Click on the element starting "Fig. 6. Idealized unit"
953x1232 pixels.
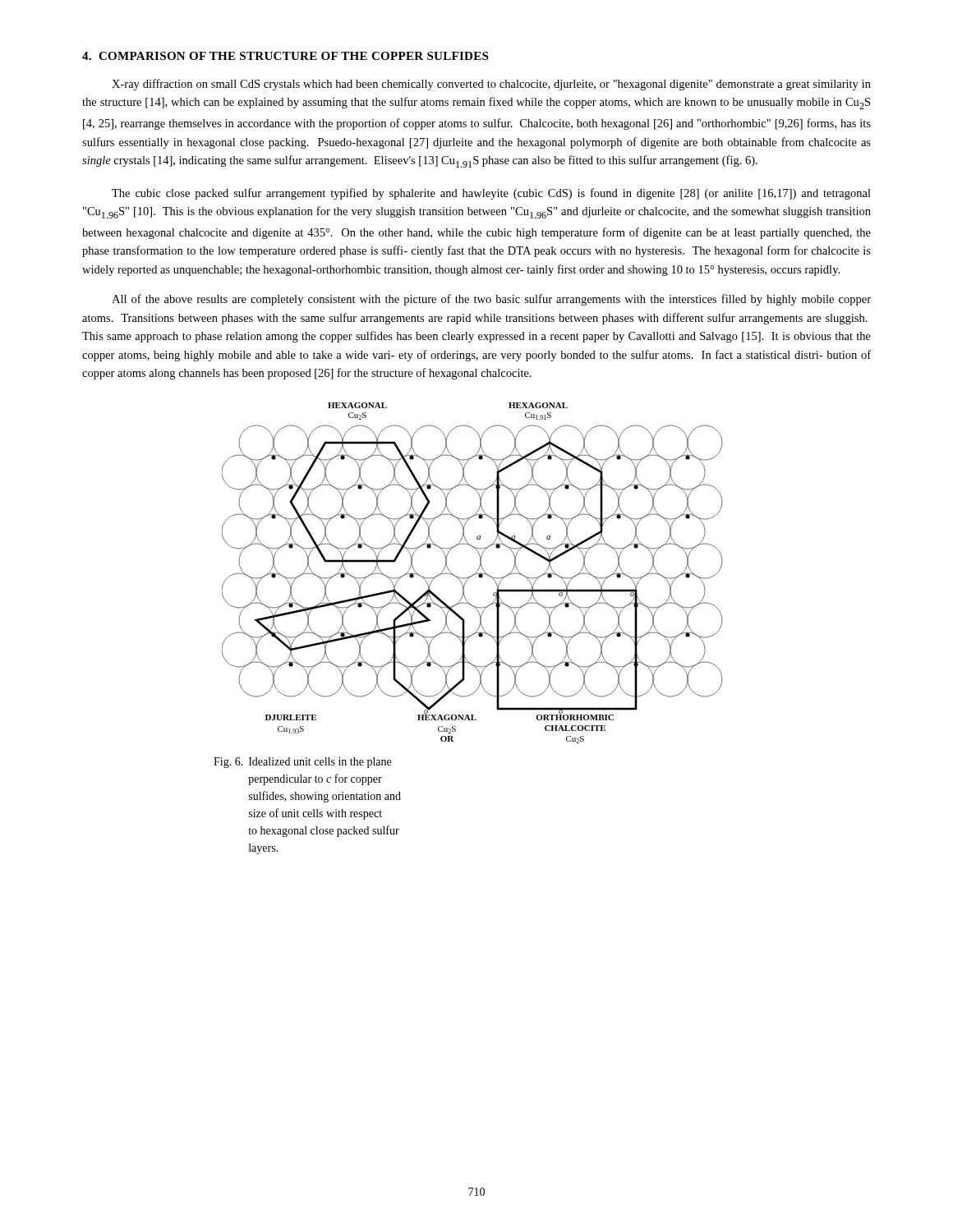[x=307, y=805]
